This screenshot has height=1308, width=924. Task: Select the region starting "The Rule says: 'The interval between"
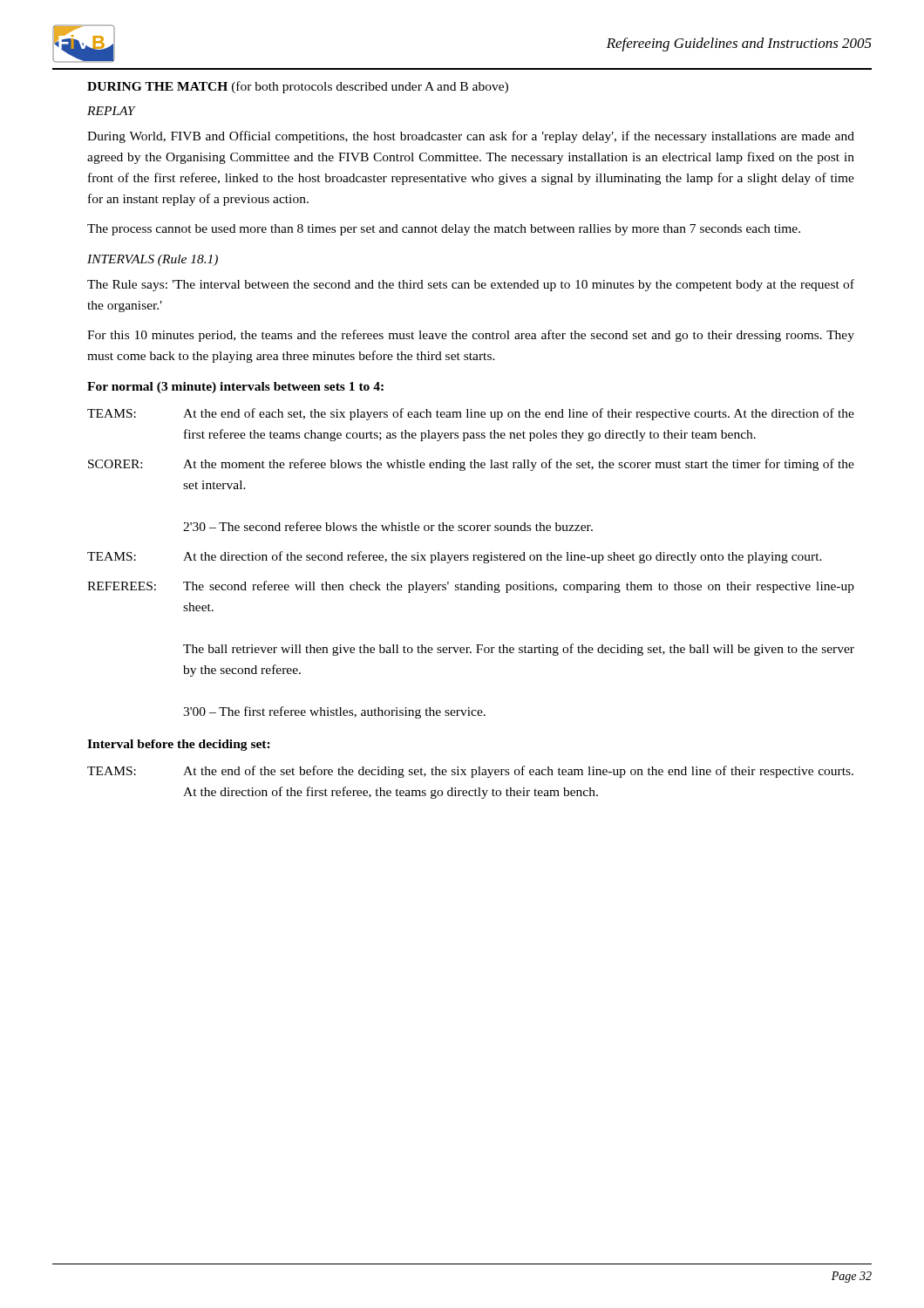(471, 294)
